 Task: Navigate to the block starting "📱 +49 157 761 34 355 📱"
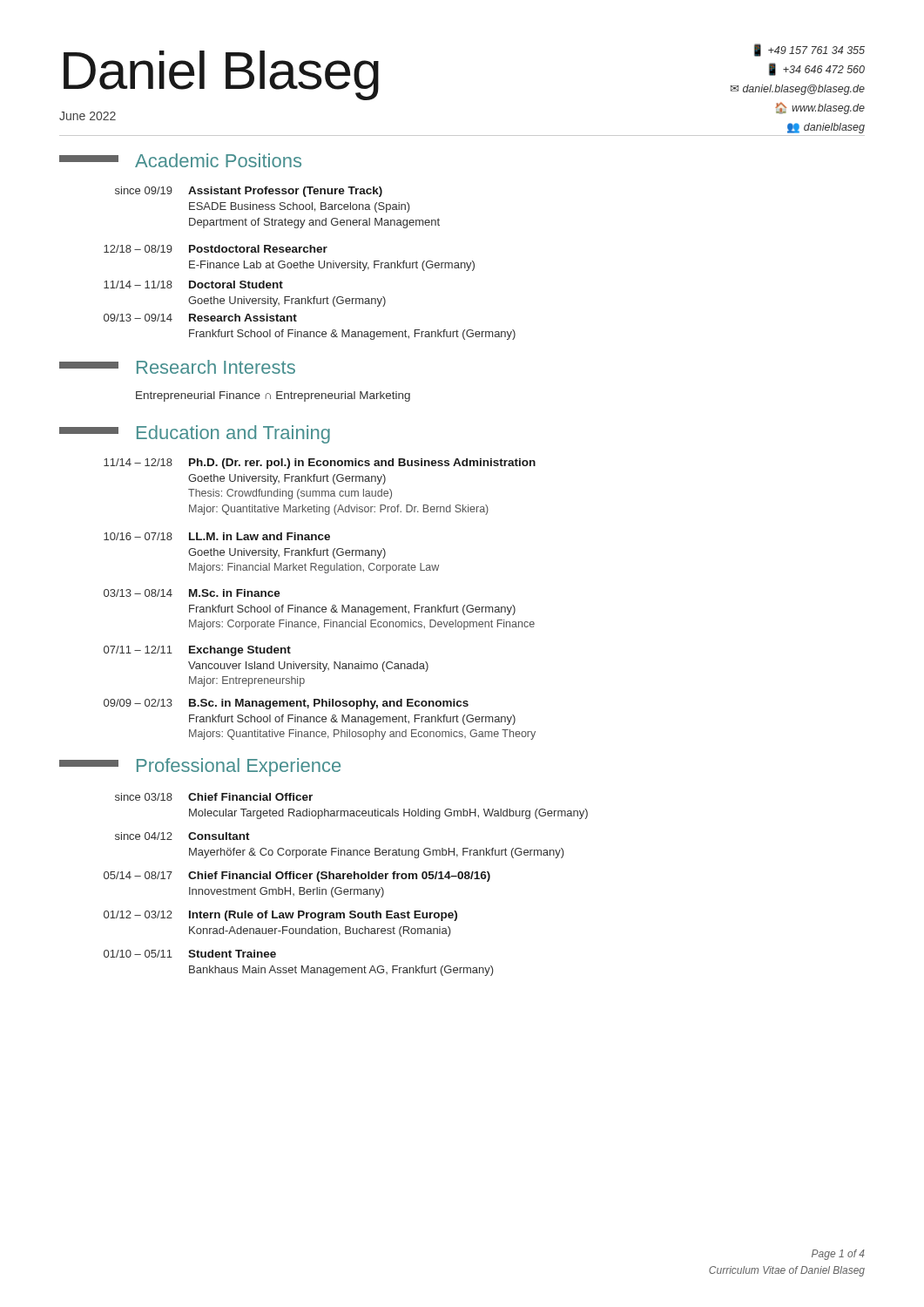coord(797,89)
